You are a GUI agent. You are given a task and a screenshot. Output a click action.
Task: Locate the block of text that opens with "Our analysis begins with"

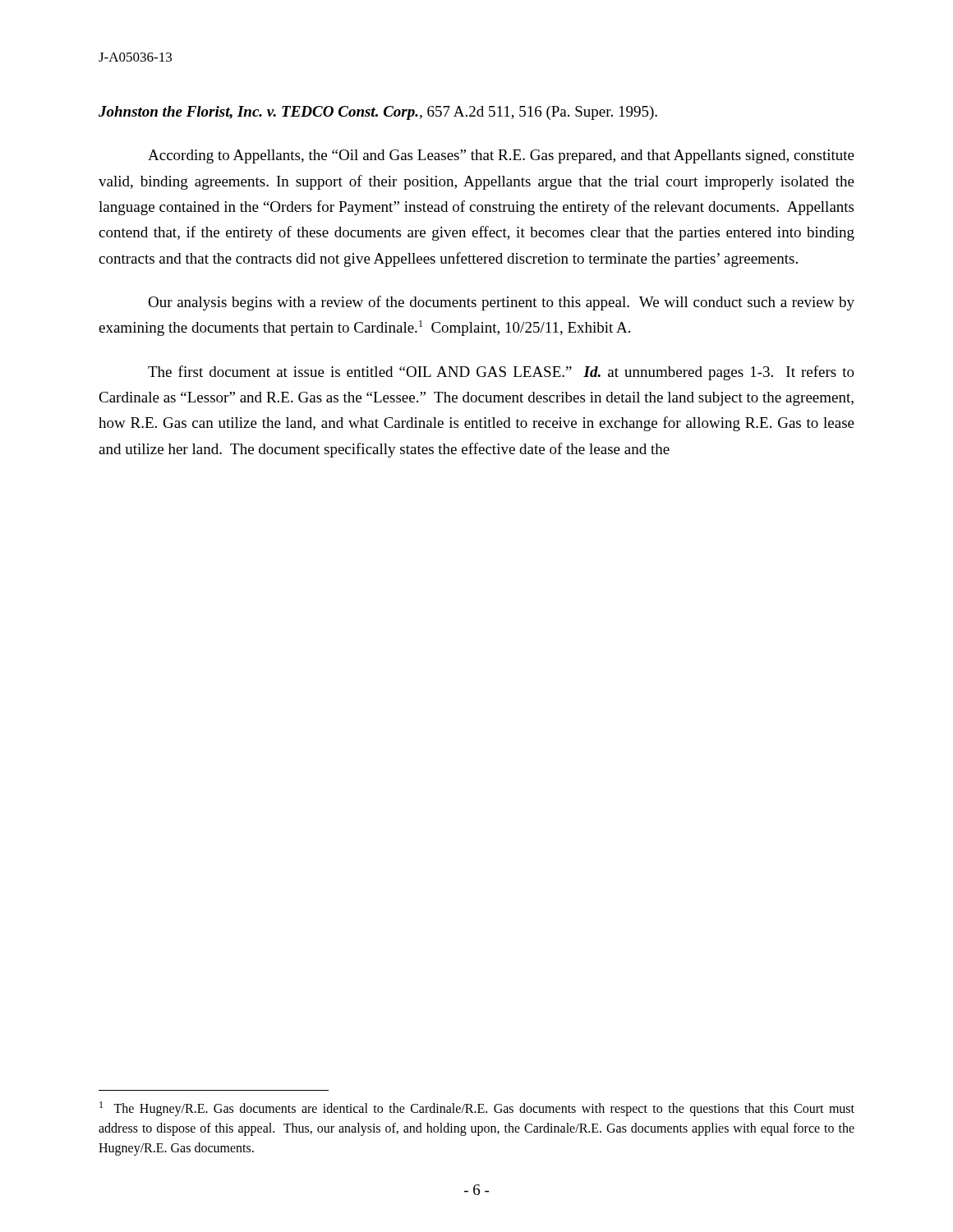(476, 315)
